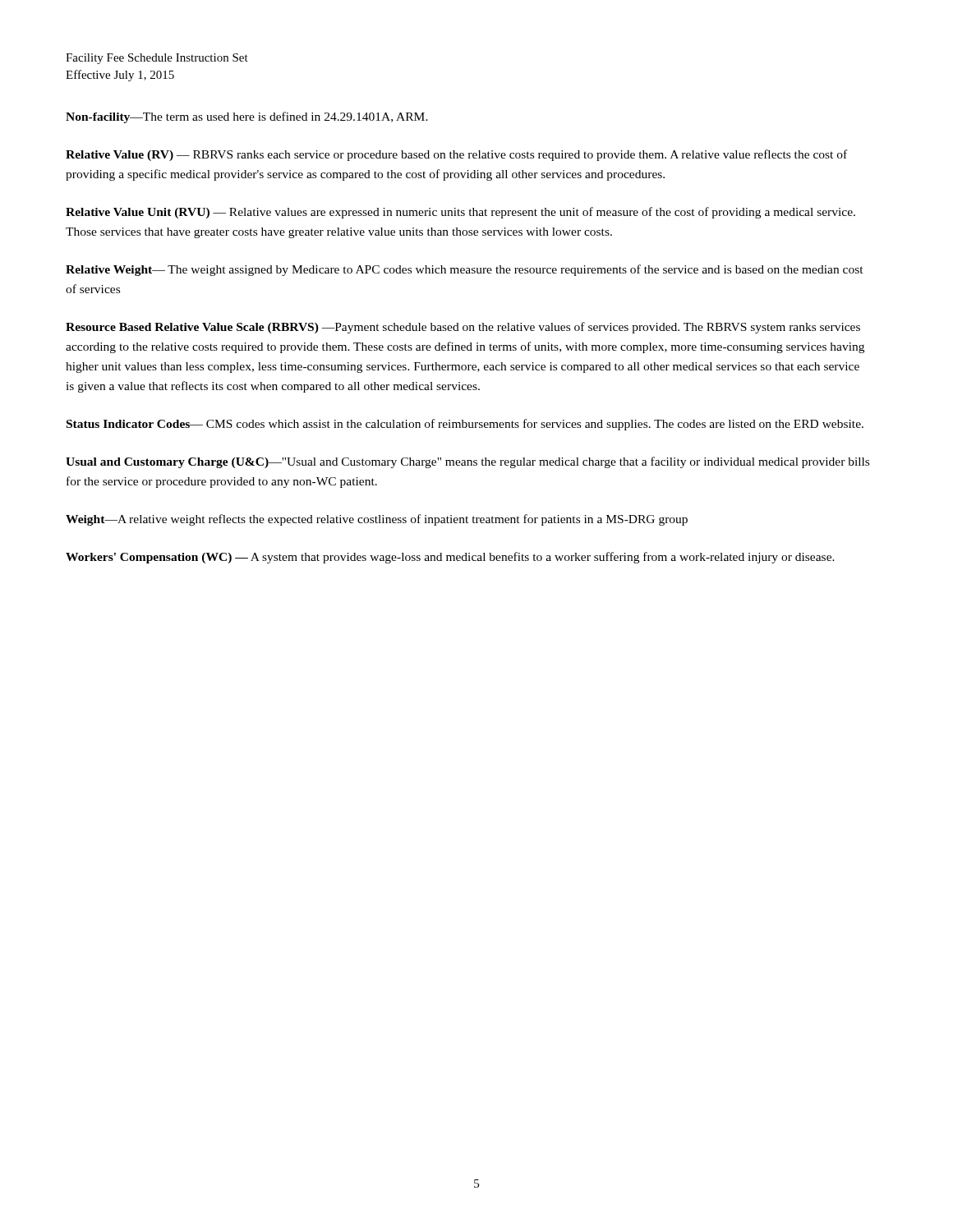
Task: Locate the block of text that opens with "Usual and Customary Charge (U&C)—"Usual and"
Action: pos(468,471)
